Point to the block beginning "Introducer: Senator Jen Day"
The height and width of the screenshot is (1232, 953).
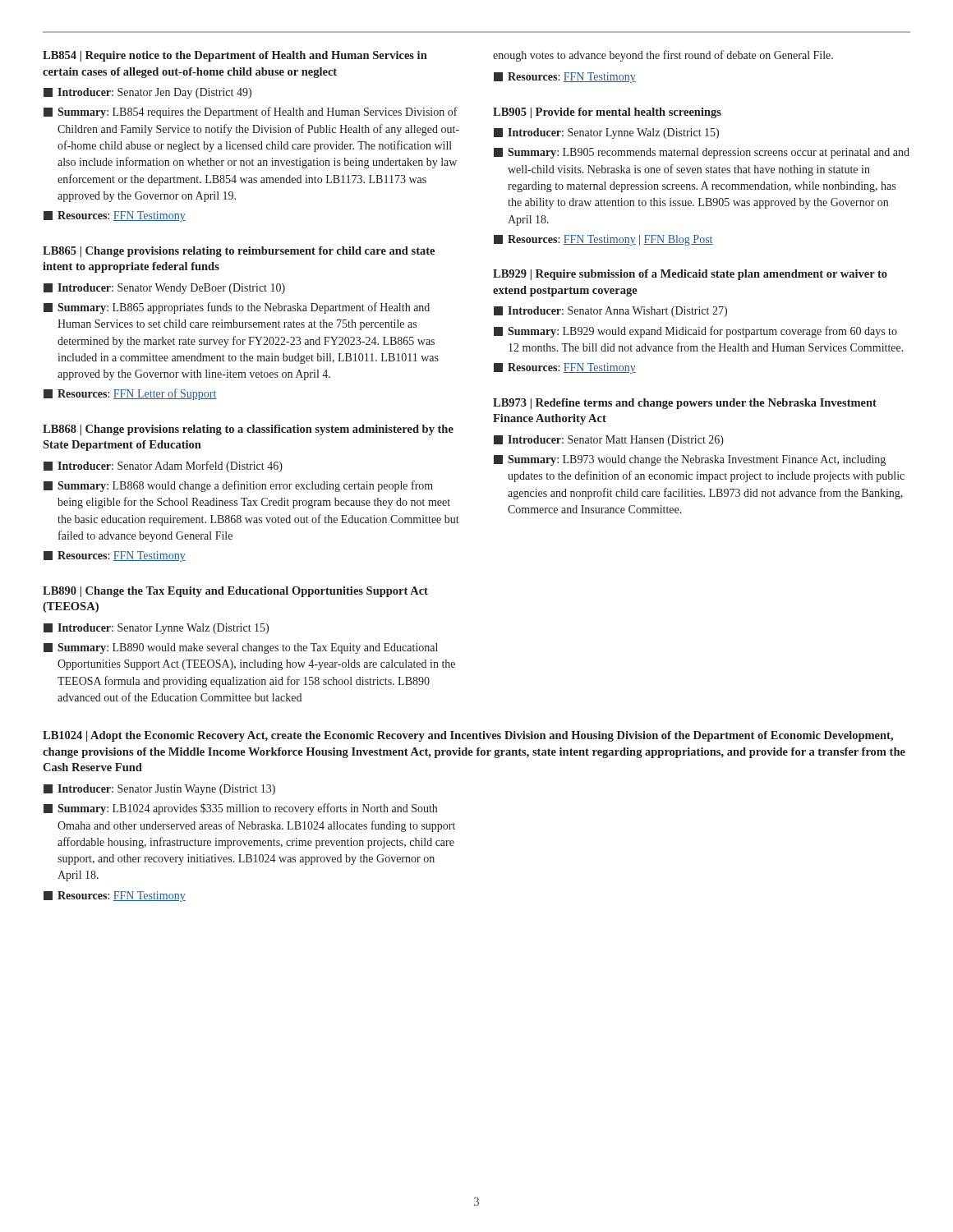251,93
